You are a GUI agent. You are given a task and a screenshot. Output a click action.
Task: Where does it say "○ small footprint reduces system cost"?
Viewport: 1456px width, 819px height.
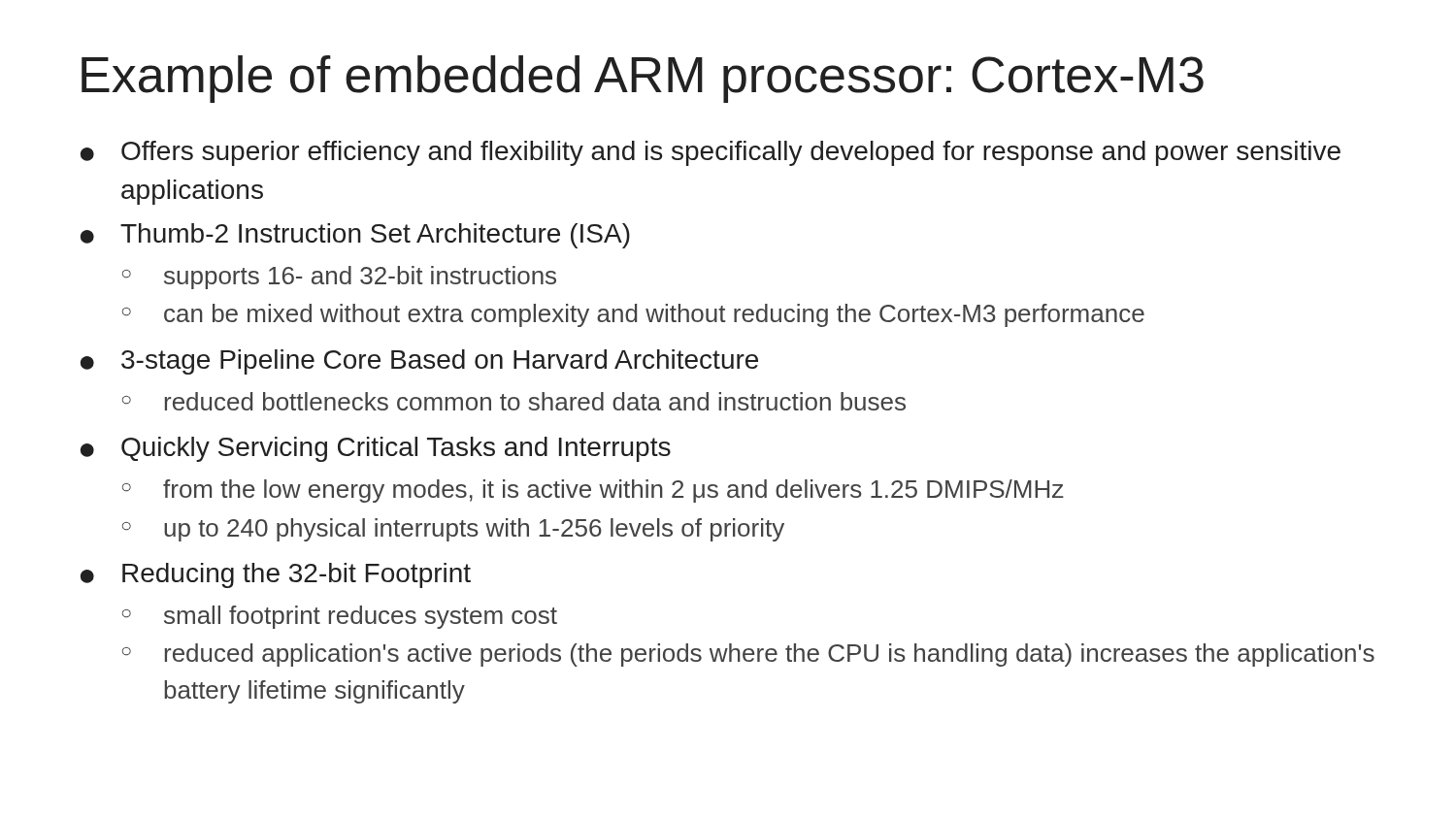click(x=340, y=617)
